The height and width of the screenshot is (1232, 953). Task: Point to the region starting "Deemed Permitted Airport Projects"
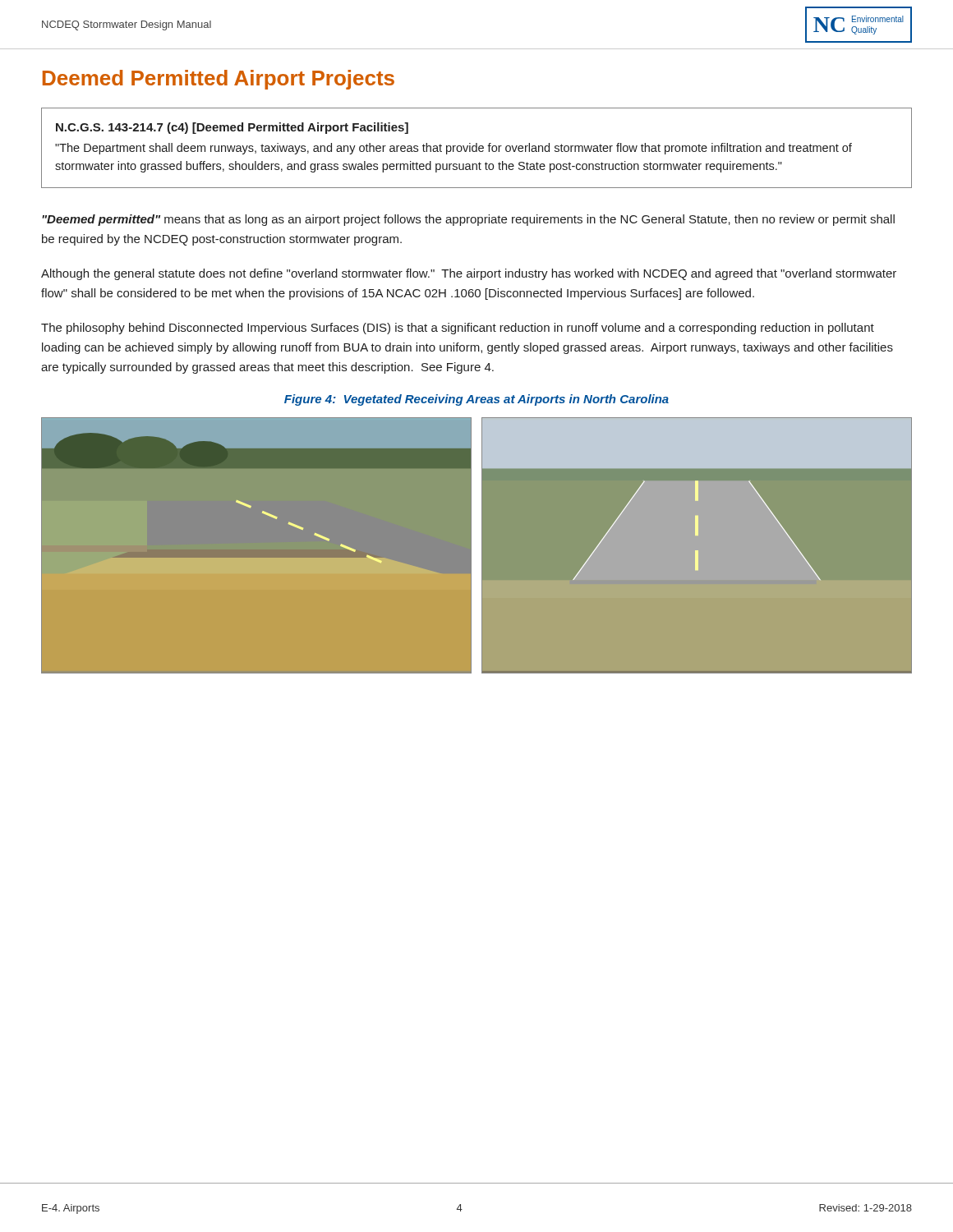pos(218,78)
